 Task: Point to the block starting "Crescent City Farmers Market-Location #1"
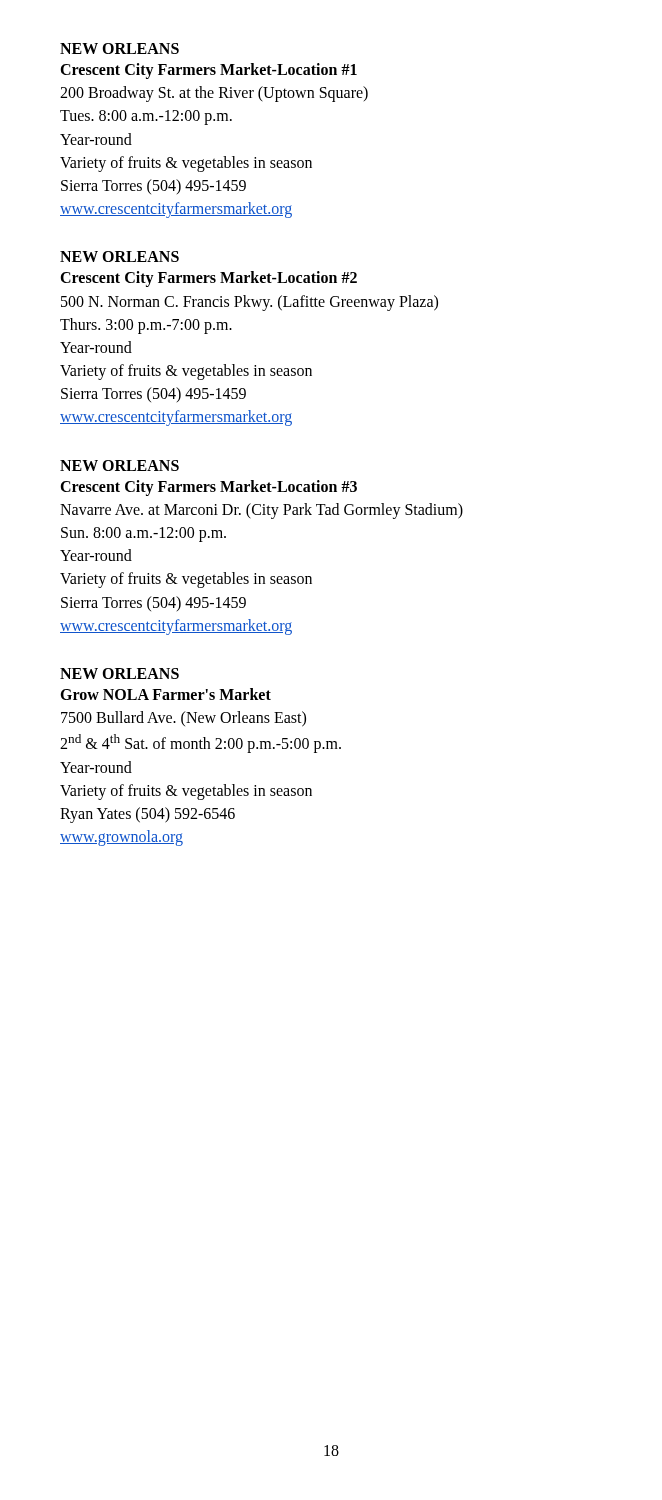[208, 71]
